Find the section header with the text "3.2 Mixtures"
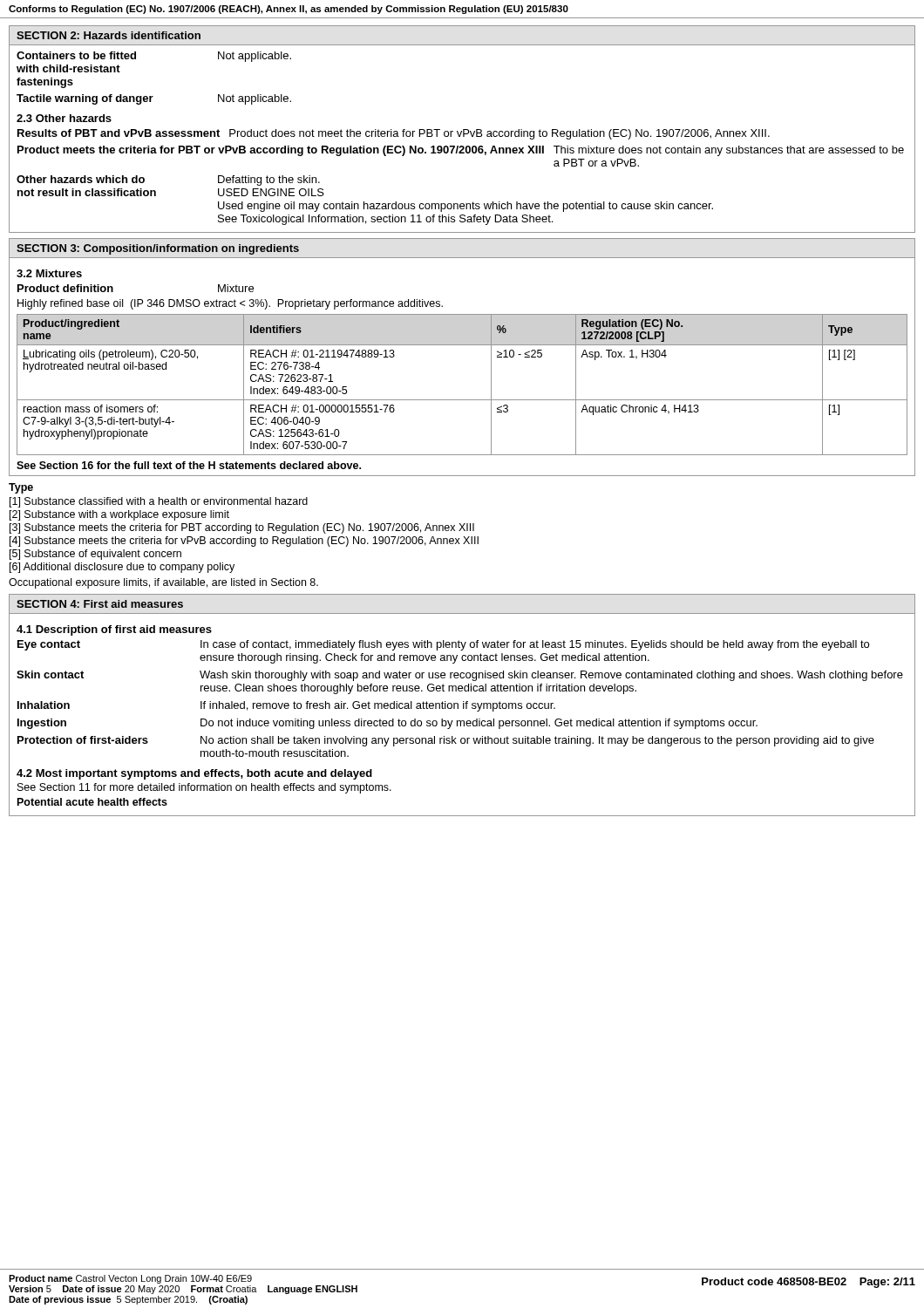This screenshot has width=924, height=1308. 49,273
